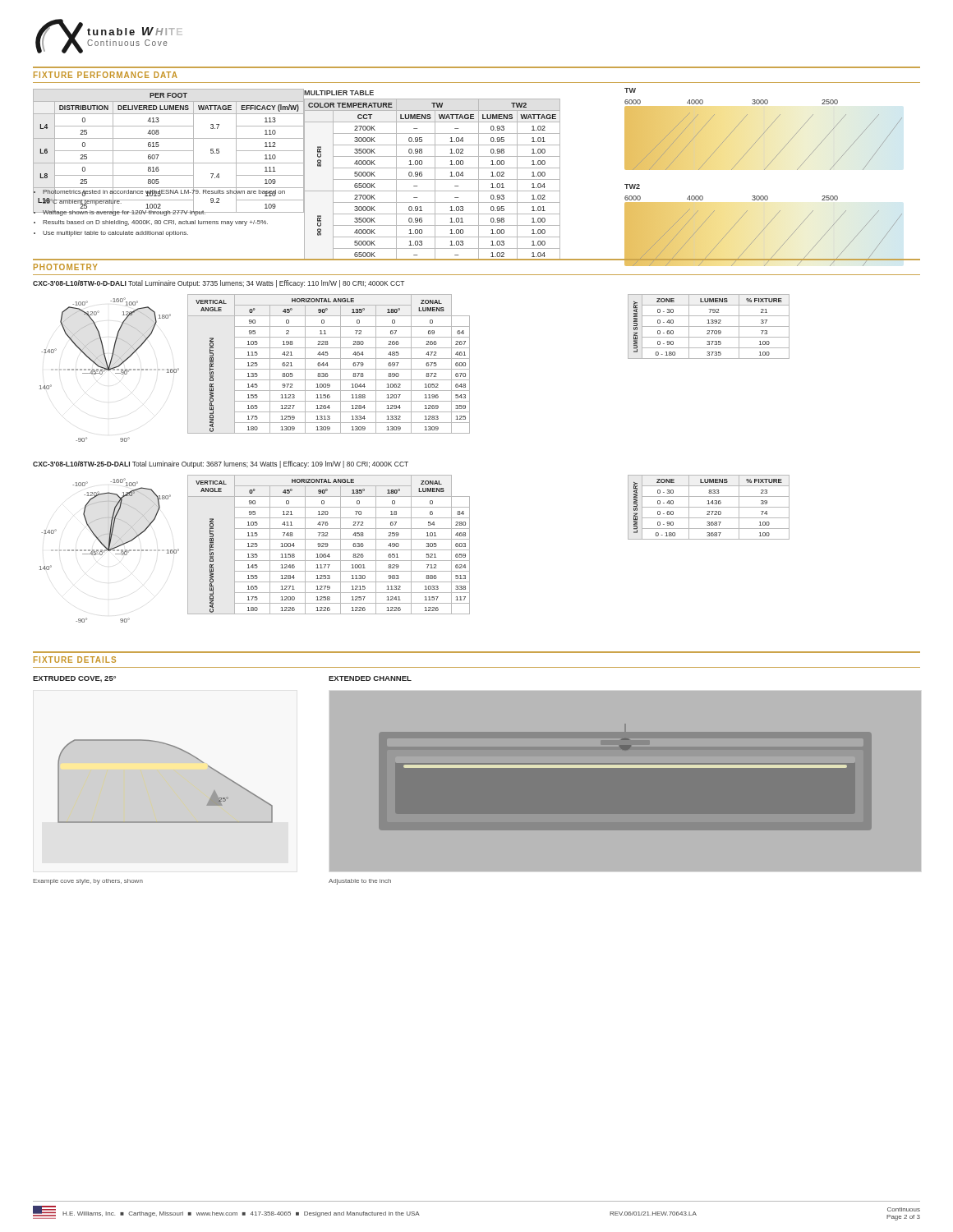Point to "FIXTURE DETAILS"
Viewport: 953px width, 1232px height.
476,660
